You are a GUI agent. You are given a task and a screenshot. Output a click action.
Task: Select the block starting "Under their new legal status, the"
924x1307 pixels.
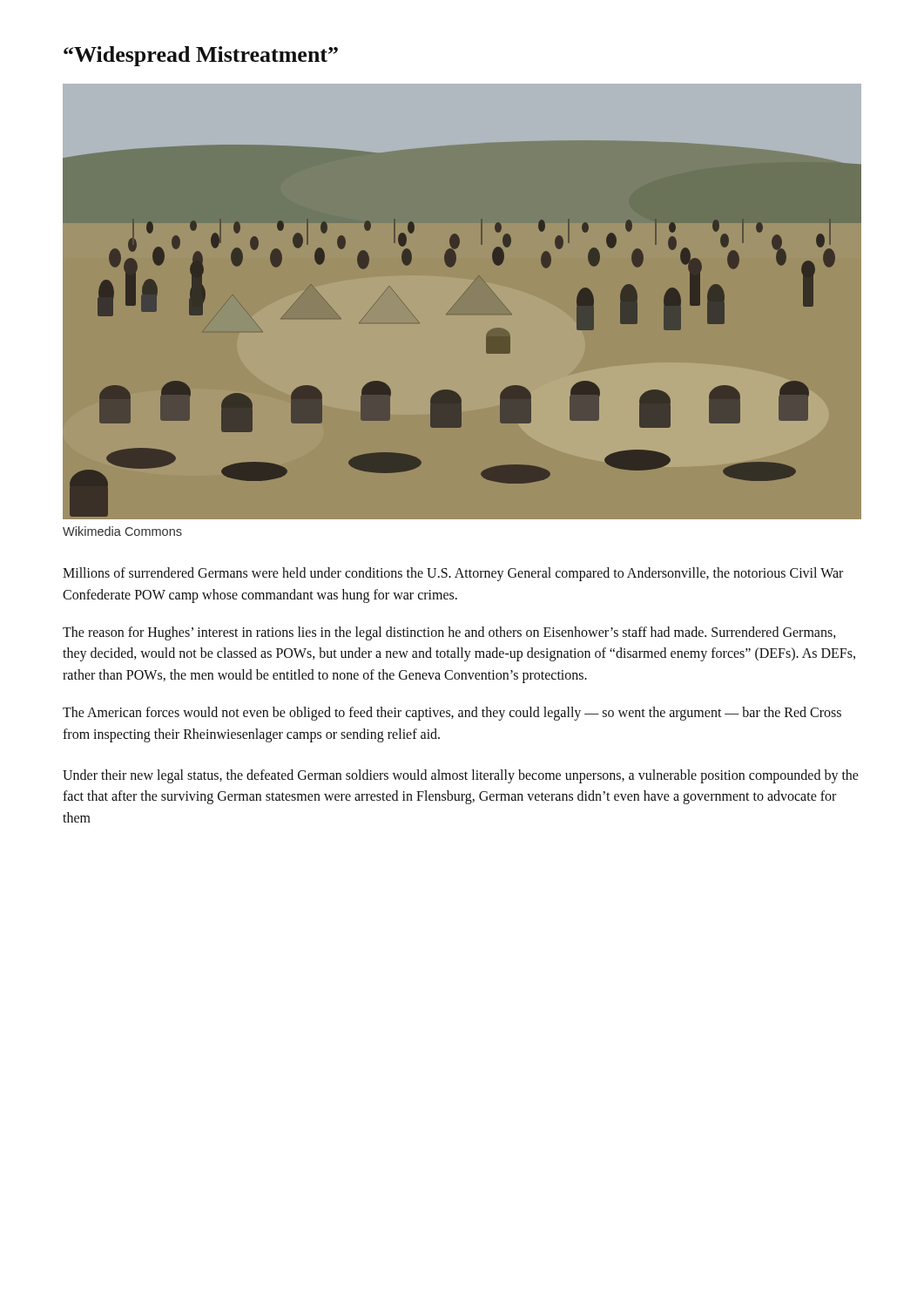[461, 796]
